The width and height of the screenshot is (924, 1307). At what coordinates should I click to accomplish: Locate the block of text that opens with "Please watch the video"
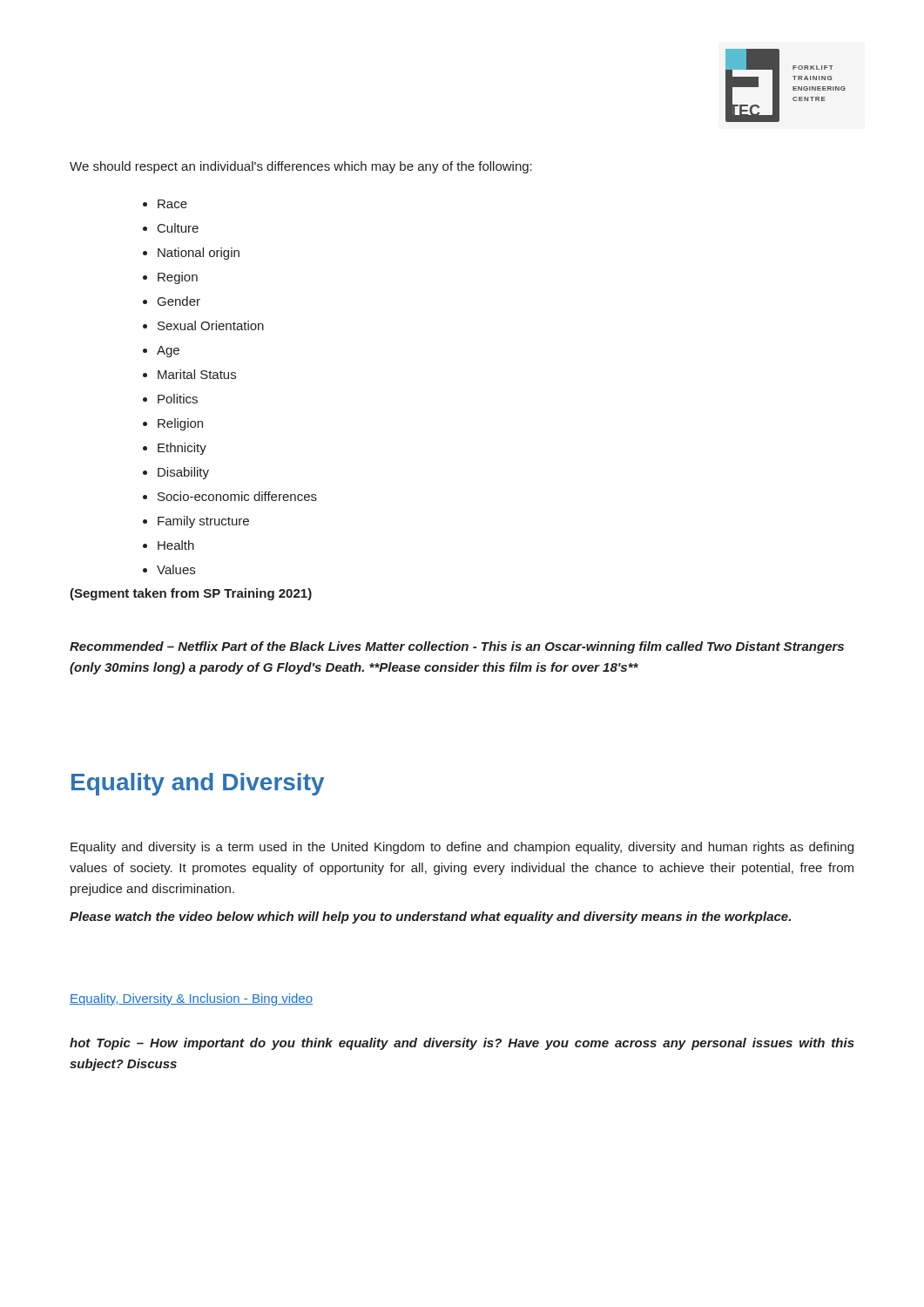431,916
